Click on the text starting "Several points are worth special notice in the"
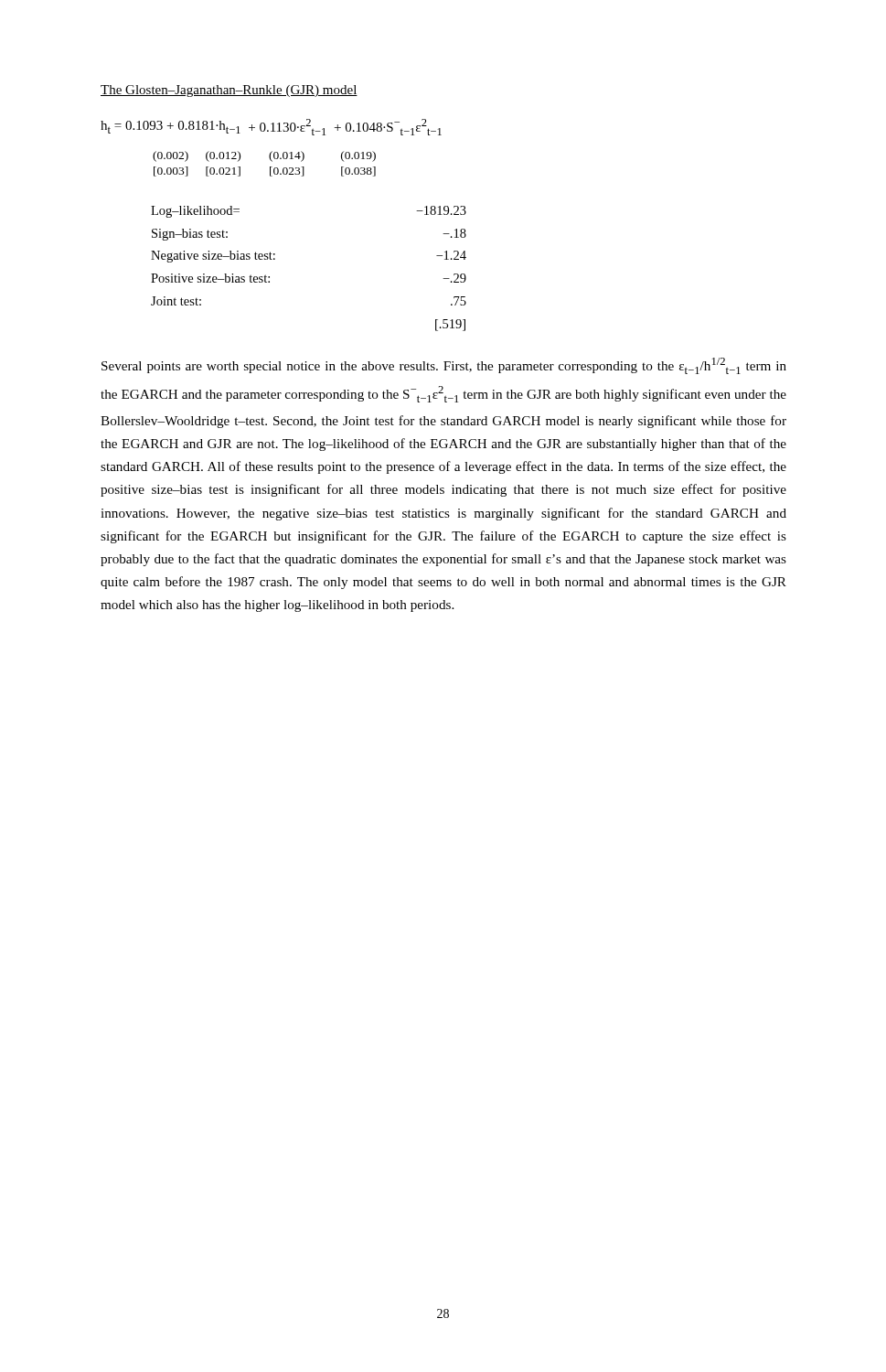The image size is (886, 1372). tap(443, 483)
